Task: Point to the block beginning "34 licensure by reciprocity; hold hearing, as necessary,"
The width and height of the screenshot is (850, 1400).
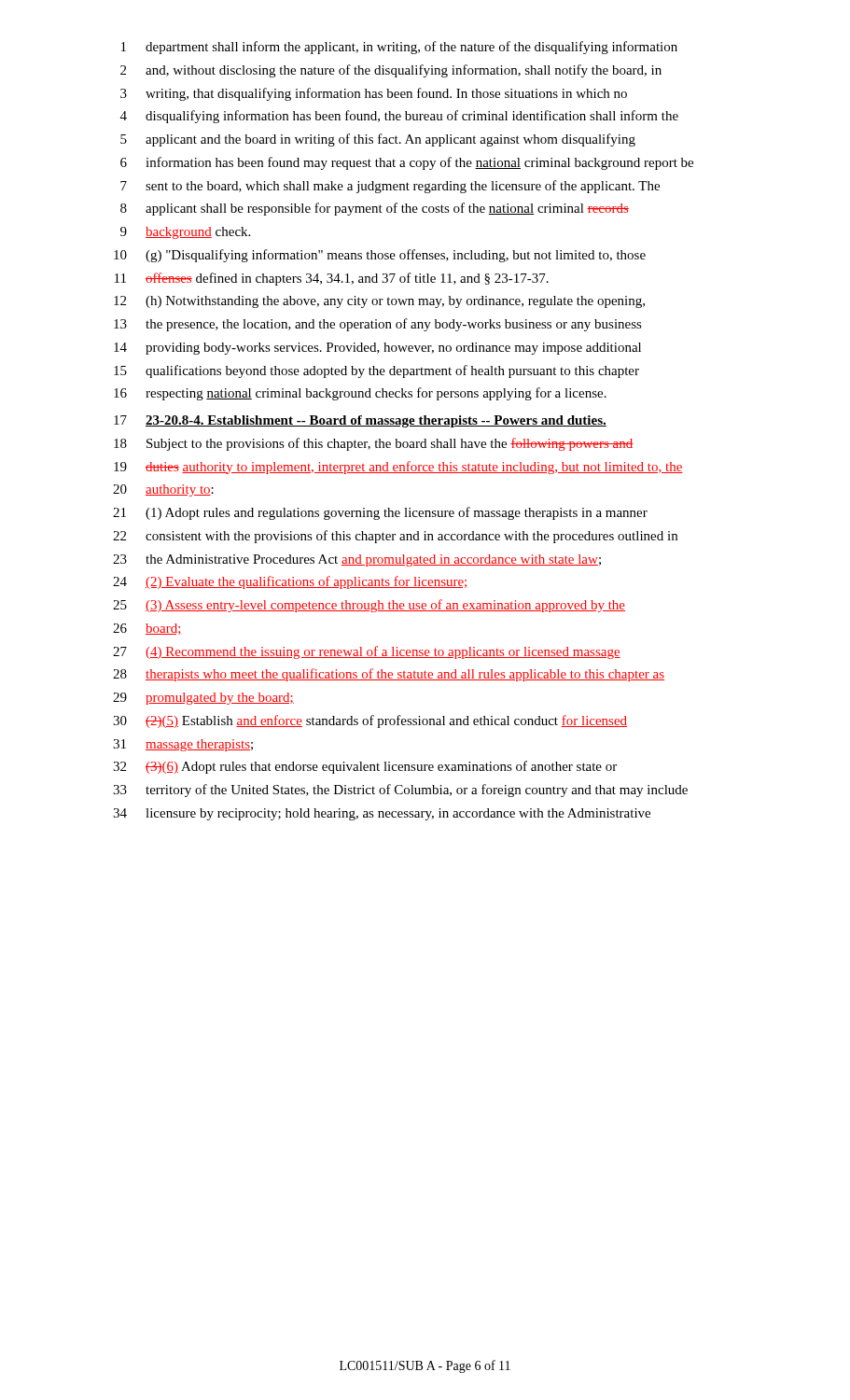Action: coord(441,813)
